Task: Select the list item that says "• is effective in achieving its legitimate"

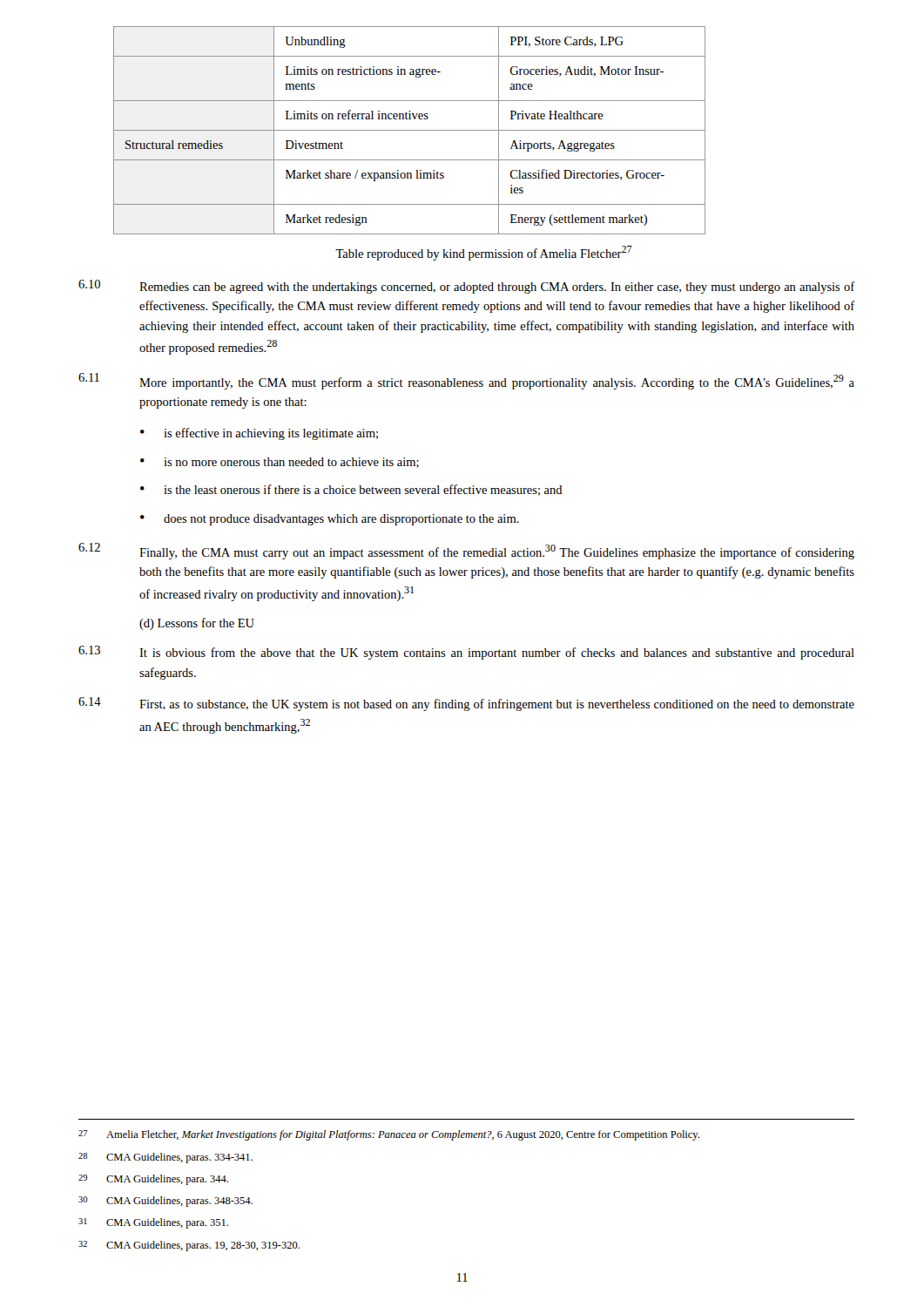Action: [259, 434]
